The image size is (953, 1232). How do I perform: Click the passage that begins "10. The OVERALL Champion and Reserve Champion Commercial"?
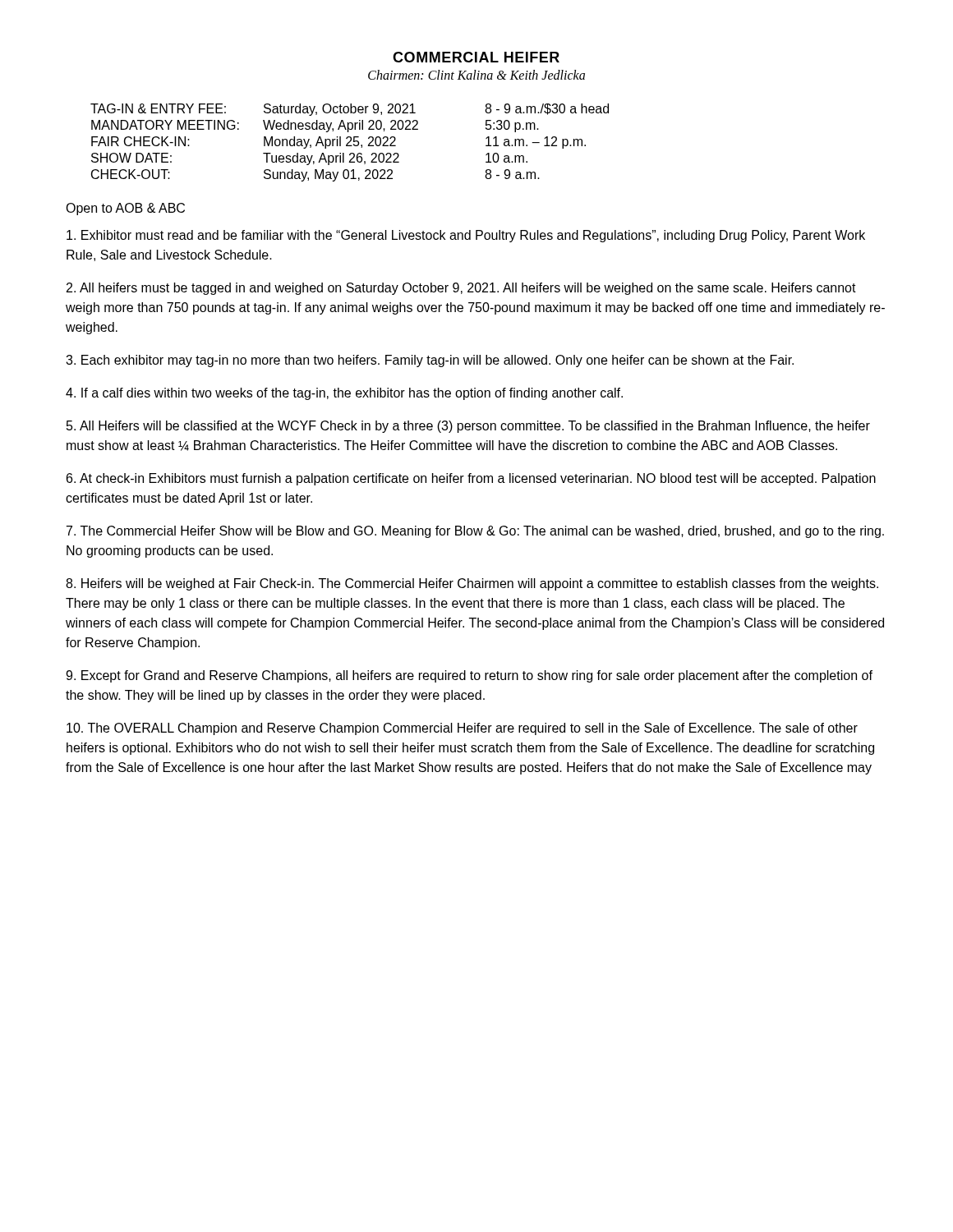point(470,748)
